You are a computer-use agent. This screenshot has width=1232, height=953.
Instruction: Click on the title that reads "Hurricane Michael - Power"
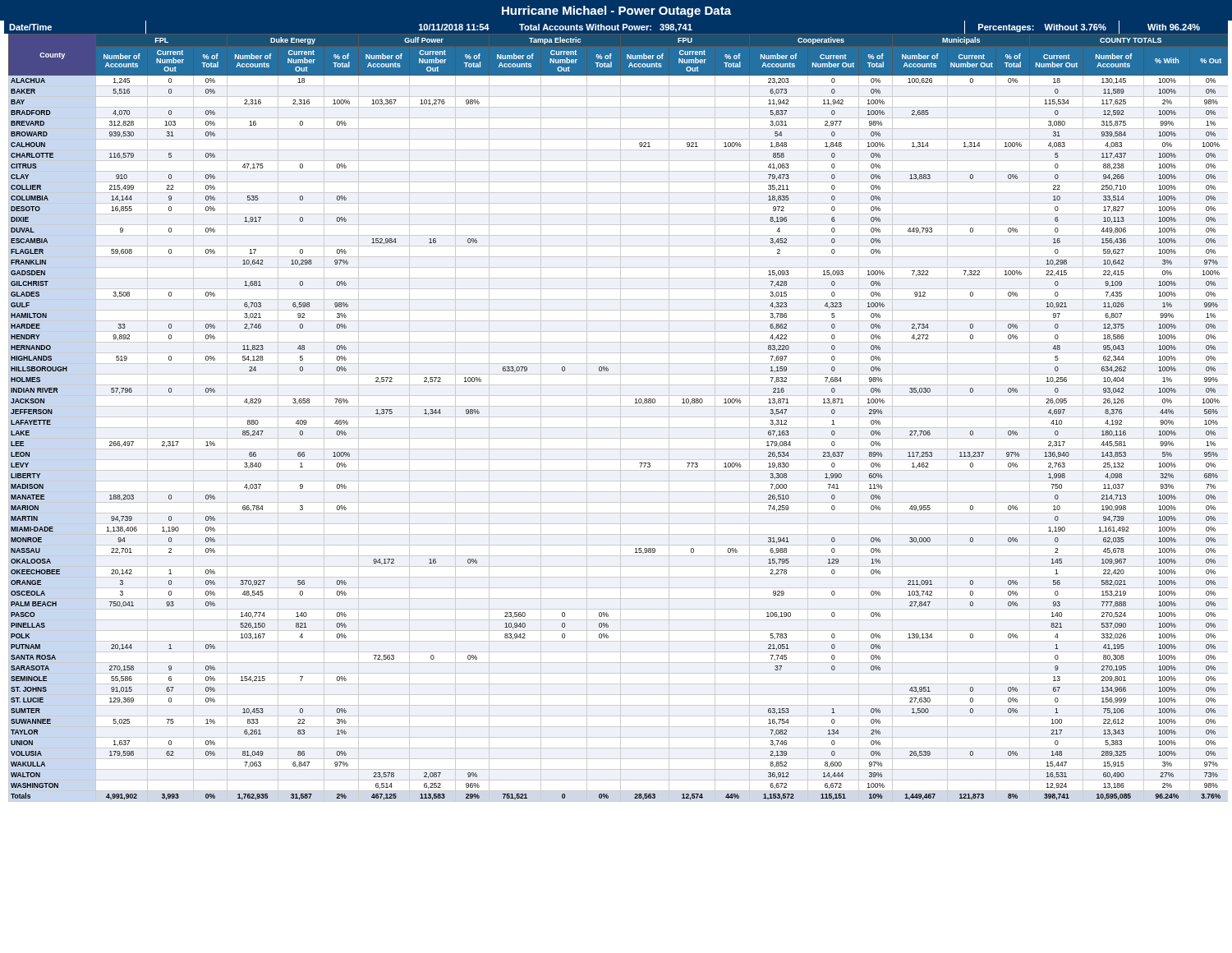[616, 10]
